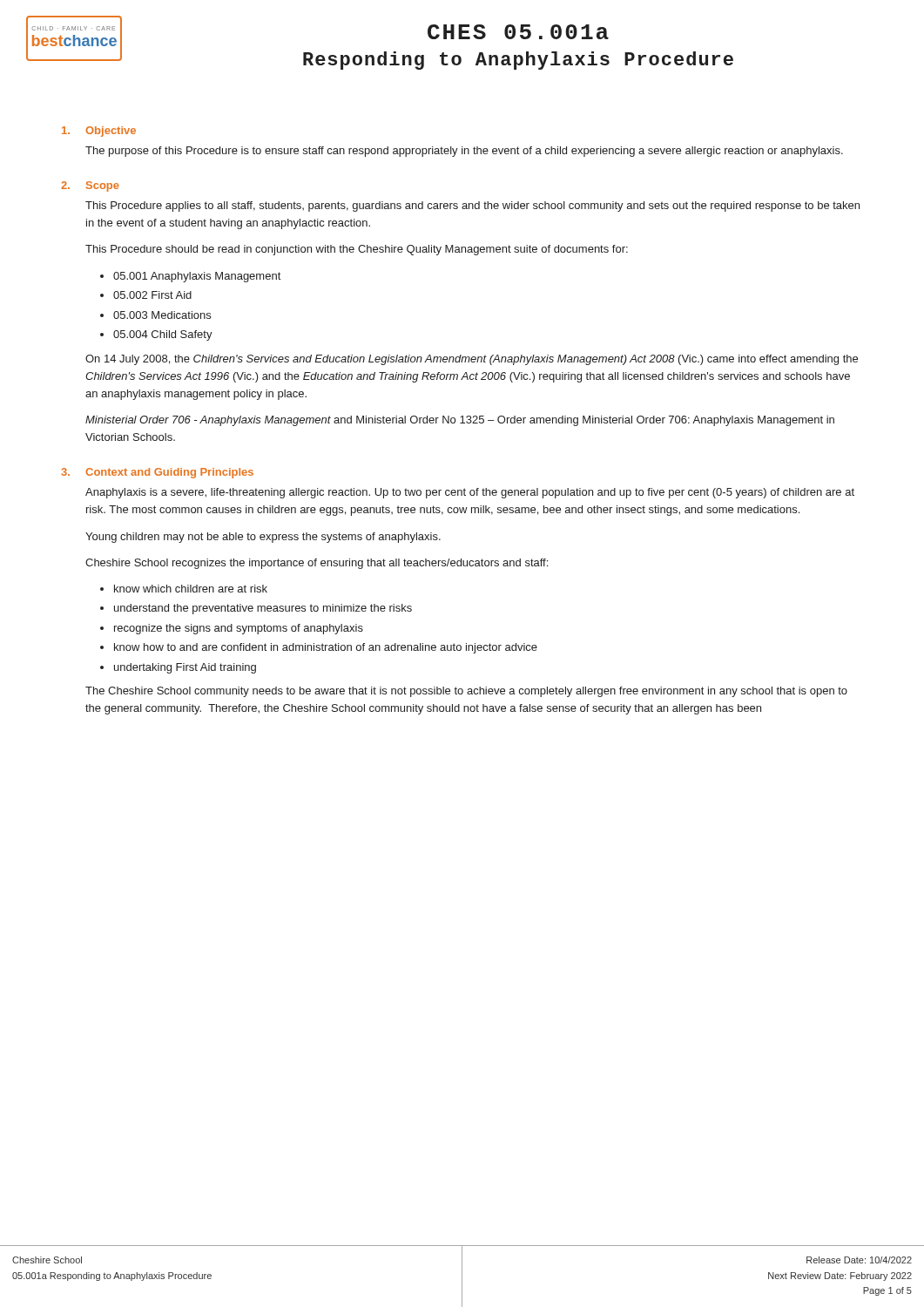The width and height of the screenshot is (924, 1307).
Task: Locate the list item that reads "know how to"
Action: pos(325,647)
